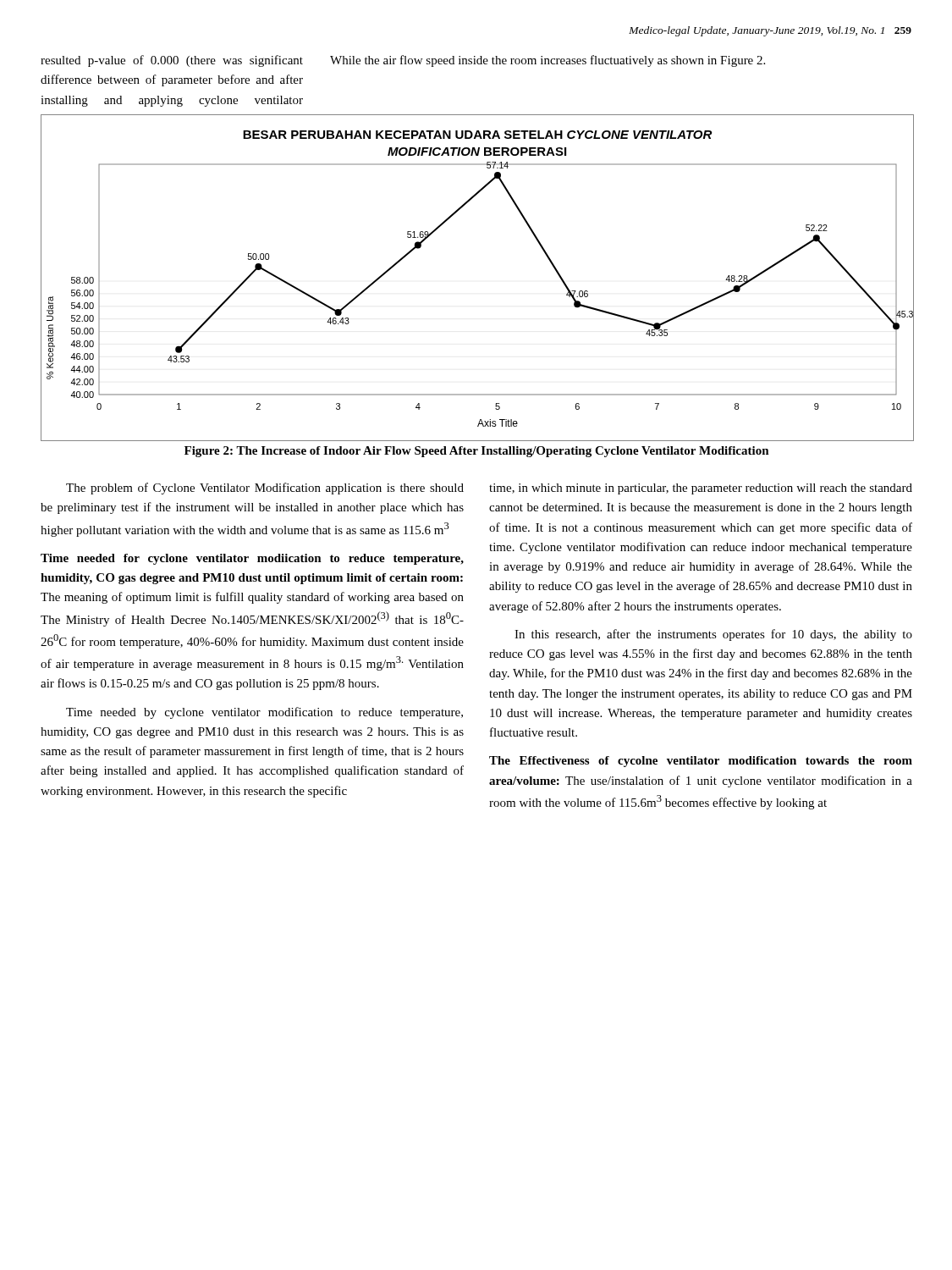The image size is (952, 1270).
Task: Find the caption on this page that starts "Figure 2: The Increase"
Action: (x=476, y=450)
